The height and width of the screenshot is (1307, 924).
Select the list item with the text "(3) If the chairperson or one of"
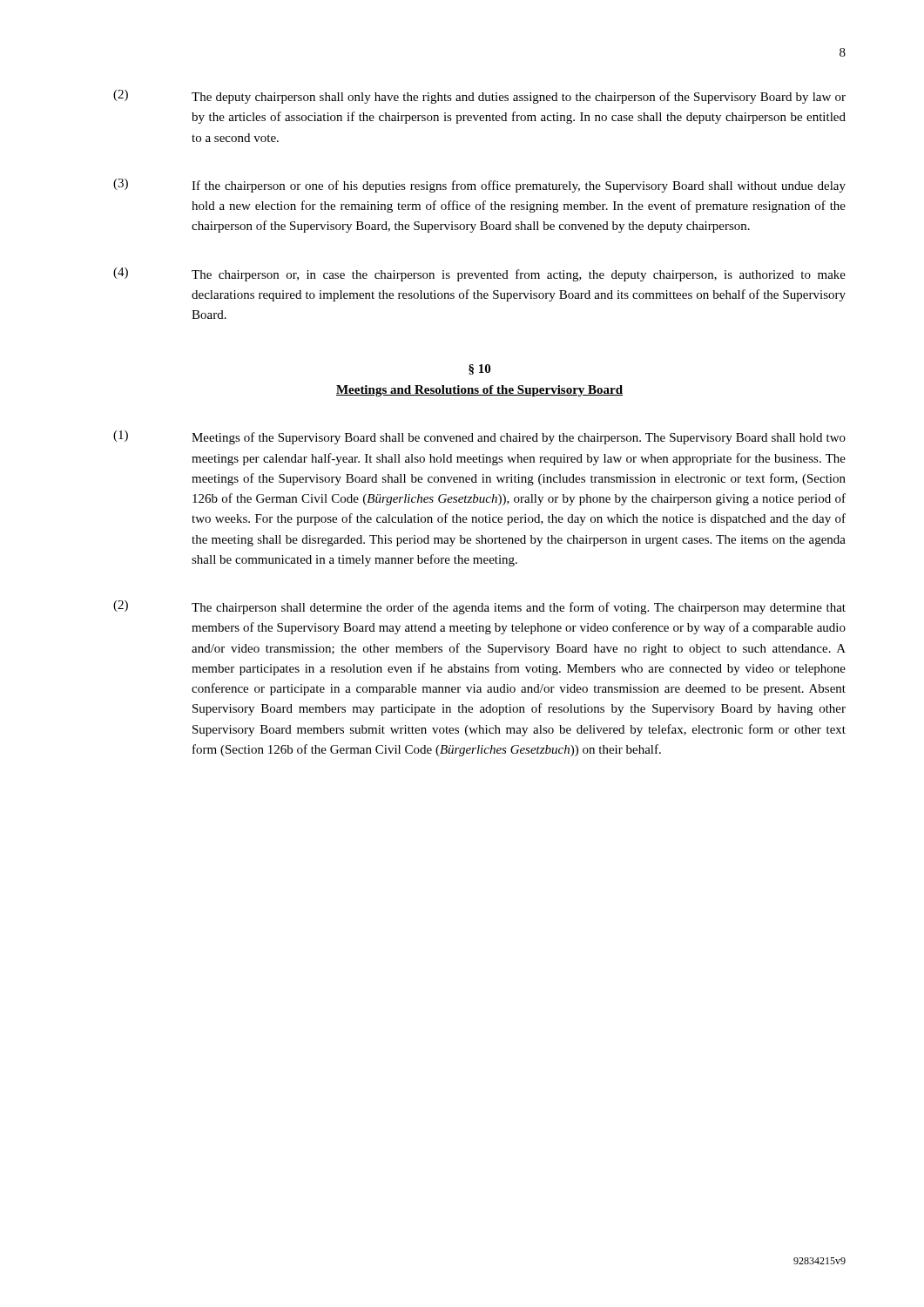pyautogui.click(x=479, y=206)
